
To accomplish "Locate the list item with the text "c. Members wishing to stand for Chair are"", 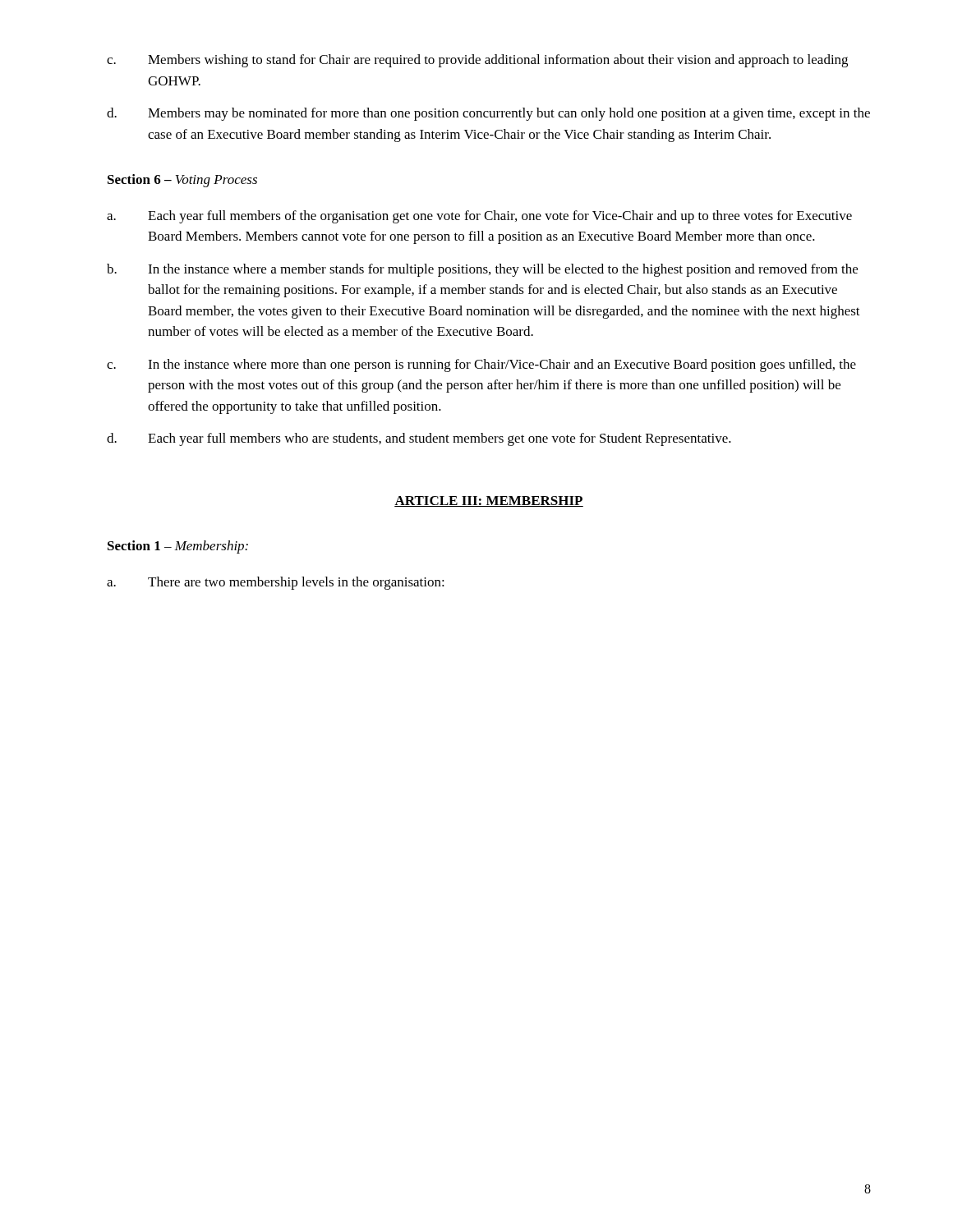I will tap(489, 70).
